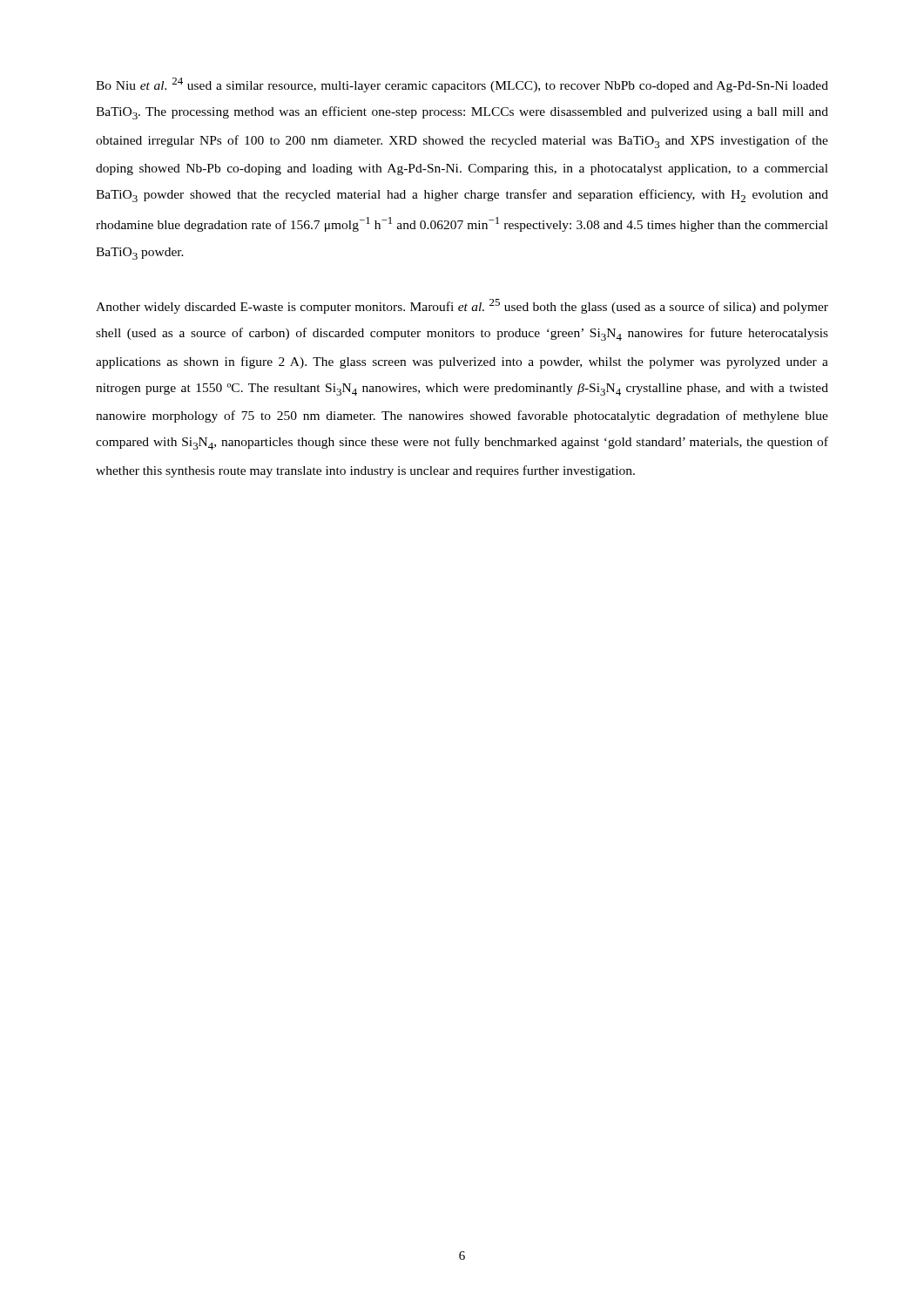Locate the element starting "Bo Niu et al."
924x1307 pixels.
[462, 168]
